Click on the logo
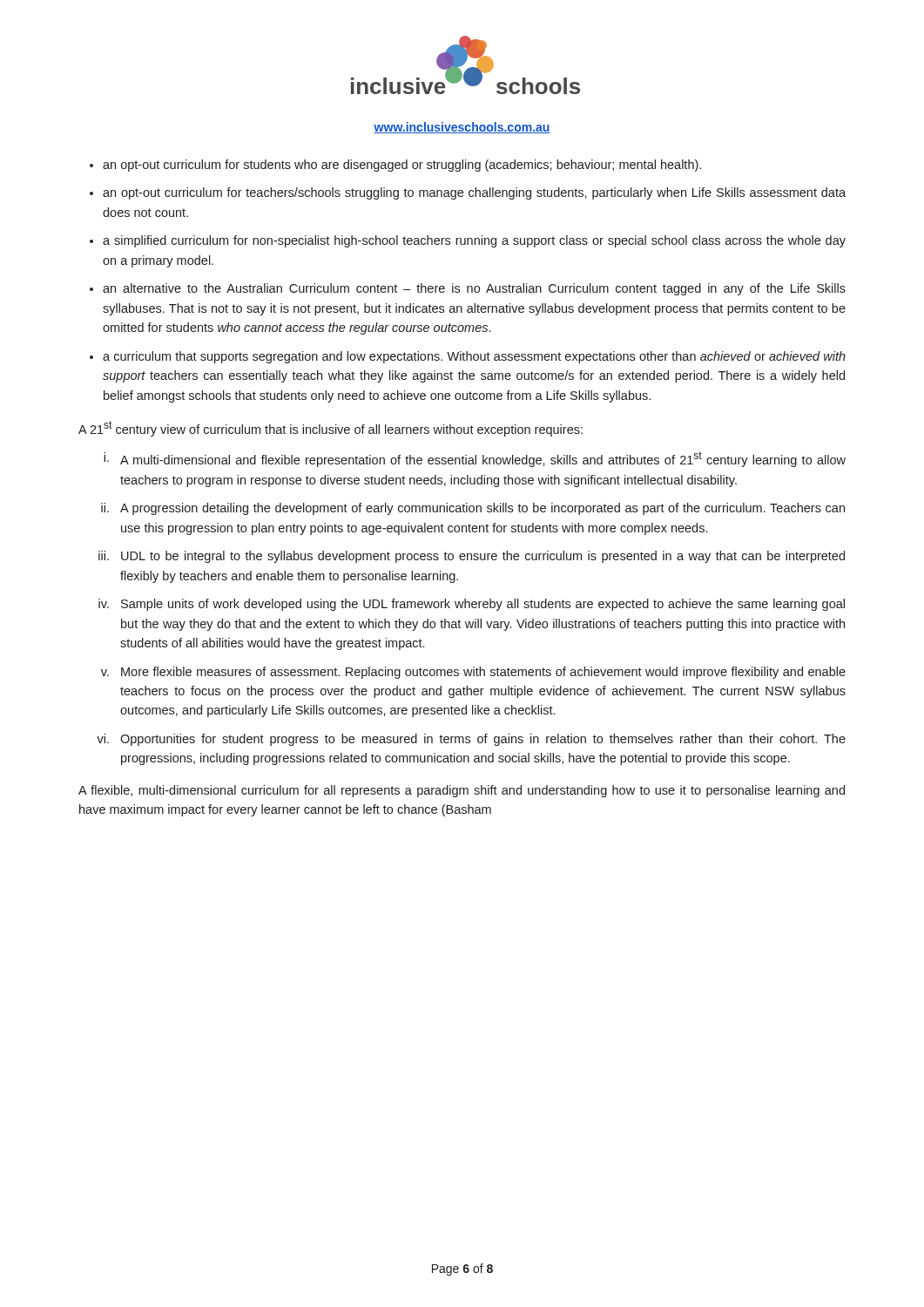The height and width of the screenshot is (1307, 924). click(462, 70)
